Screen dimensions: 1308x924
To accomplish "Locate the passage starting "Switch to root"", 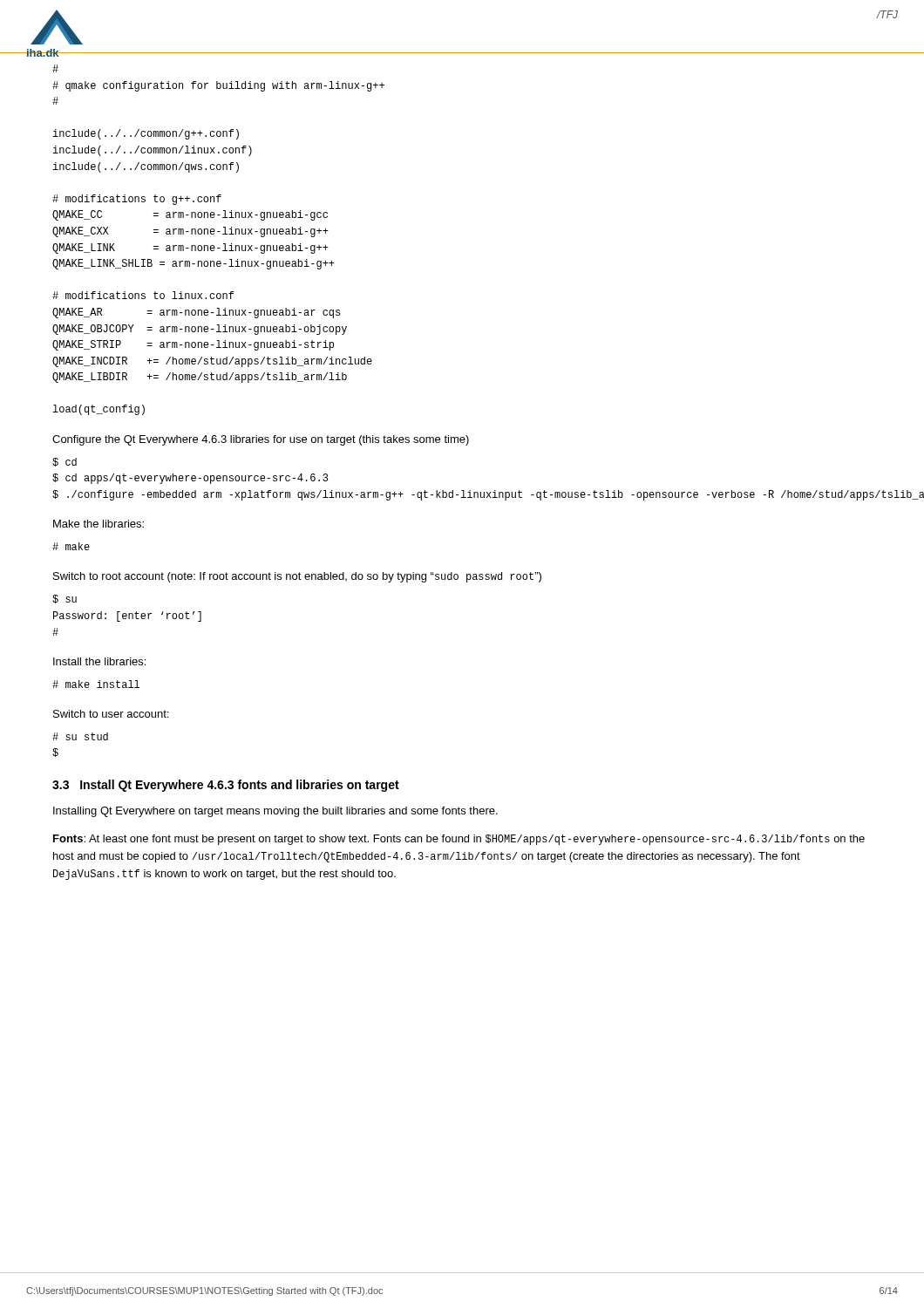I will [x=297, y=577].
